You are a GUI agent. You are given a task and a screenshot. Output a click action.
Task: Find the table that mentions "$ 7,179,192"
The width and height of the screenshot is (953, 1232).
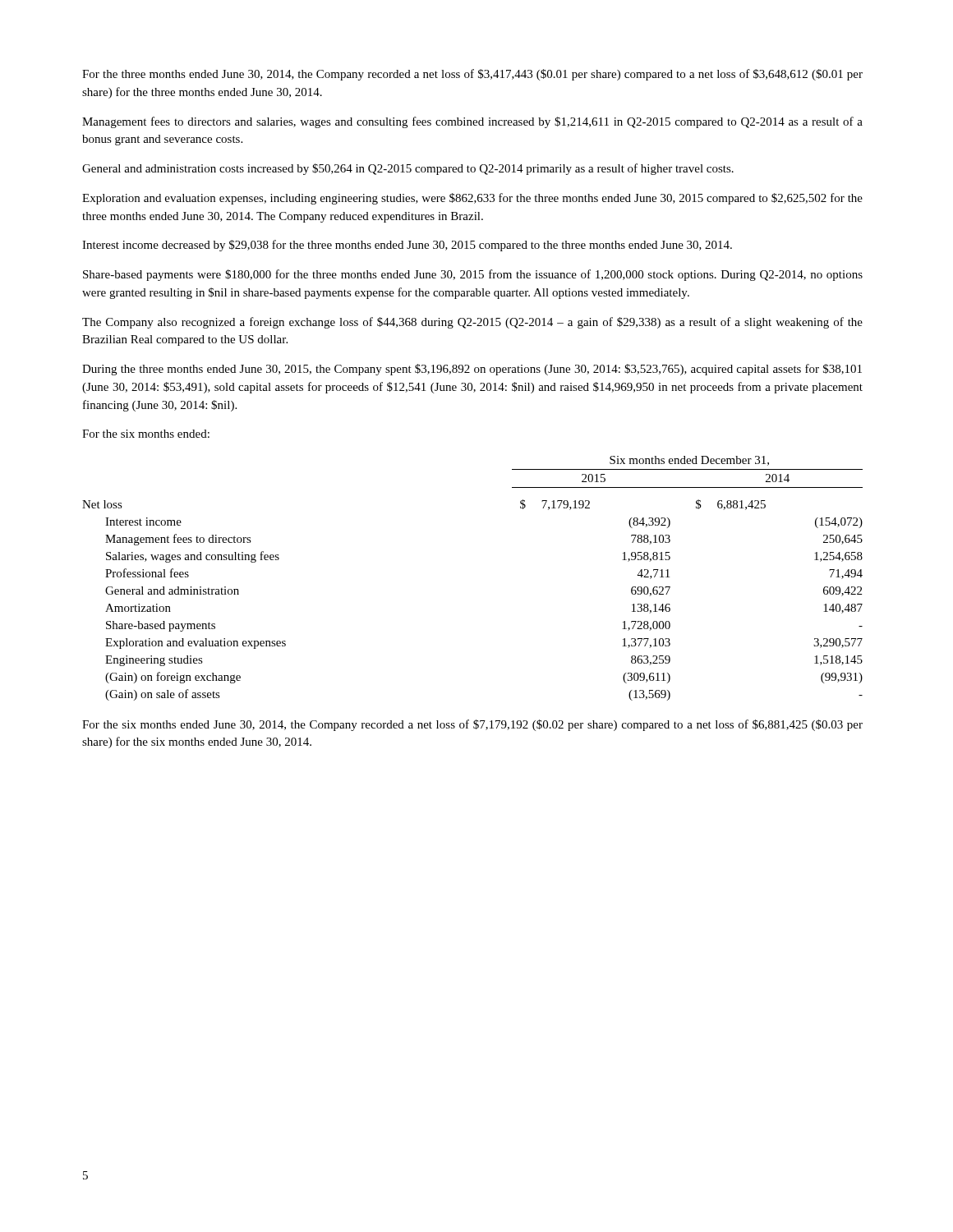[x=472, y=577]
